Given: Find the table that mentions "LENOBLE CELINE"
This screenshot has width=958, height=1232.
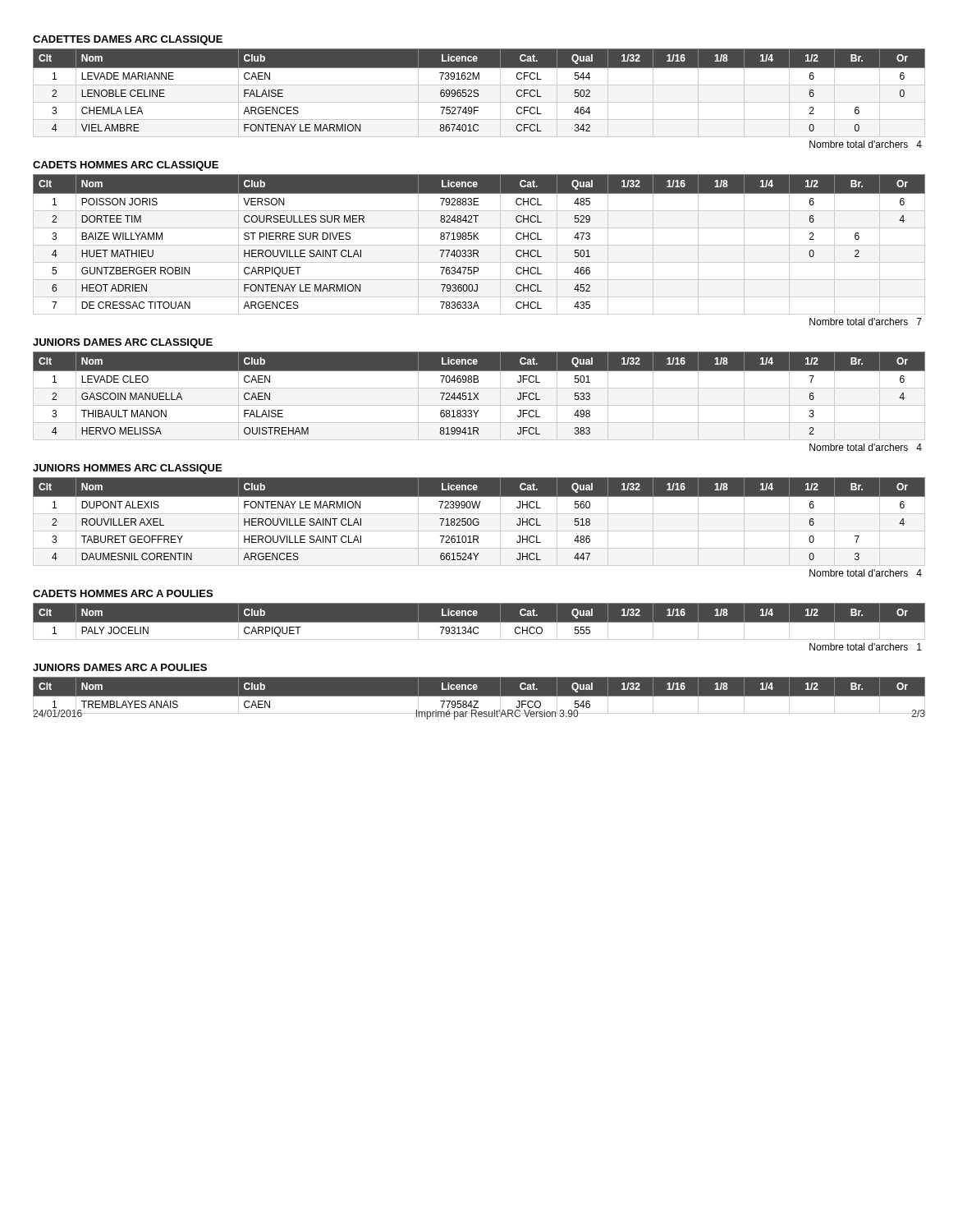Looking at the screenshot, I should [479, 93].
